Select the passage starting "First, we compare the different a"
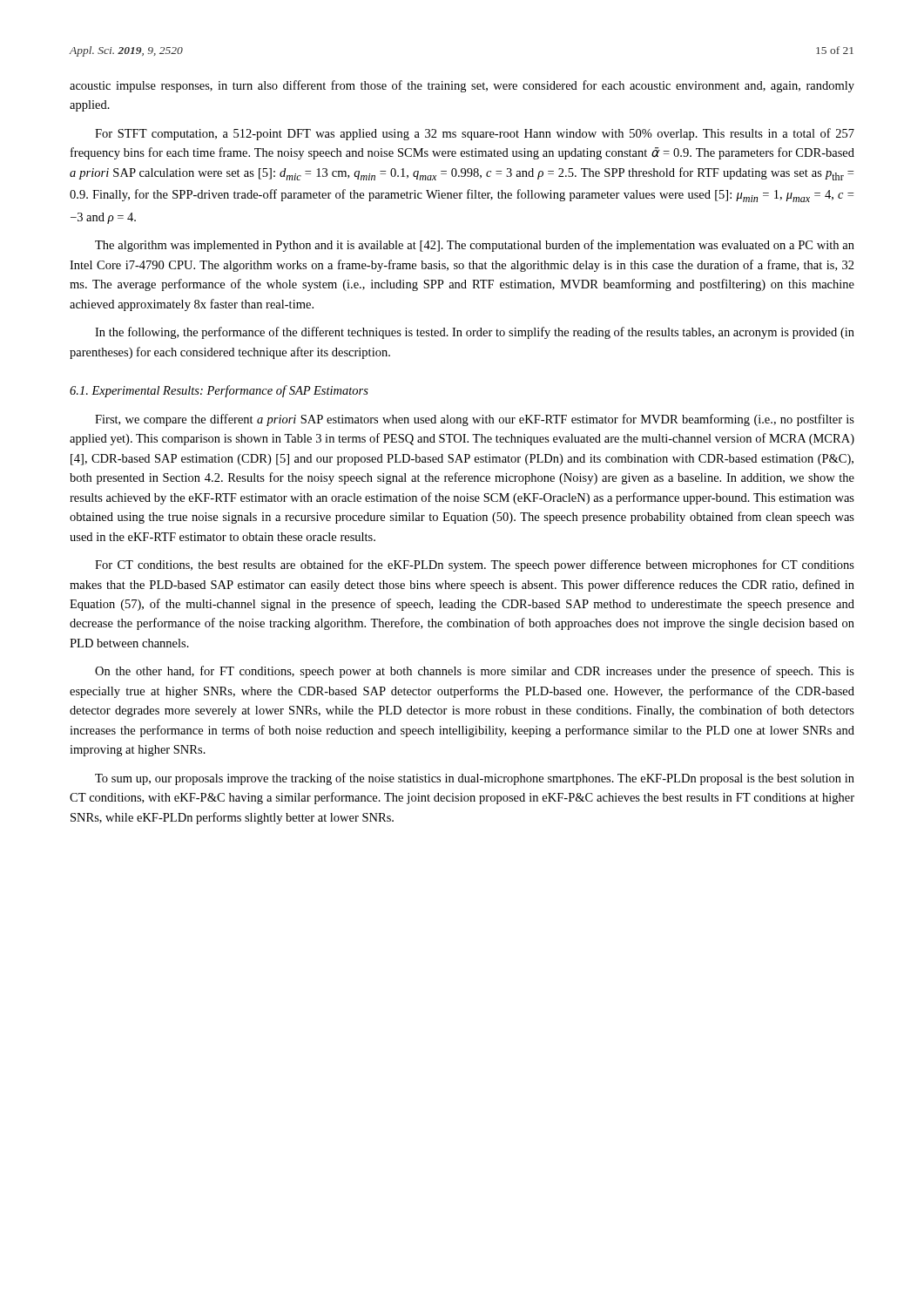The image size is (924, 1307). coord(462,618)
